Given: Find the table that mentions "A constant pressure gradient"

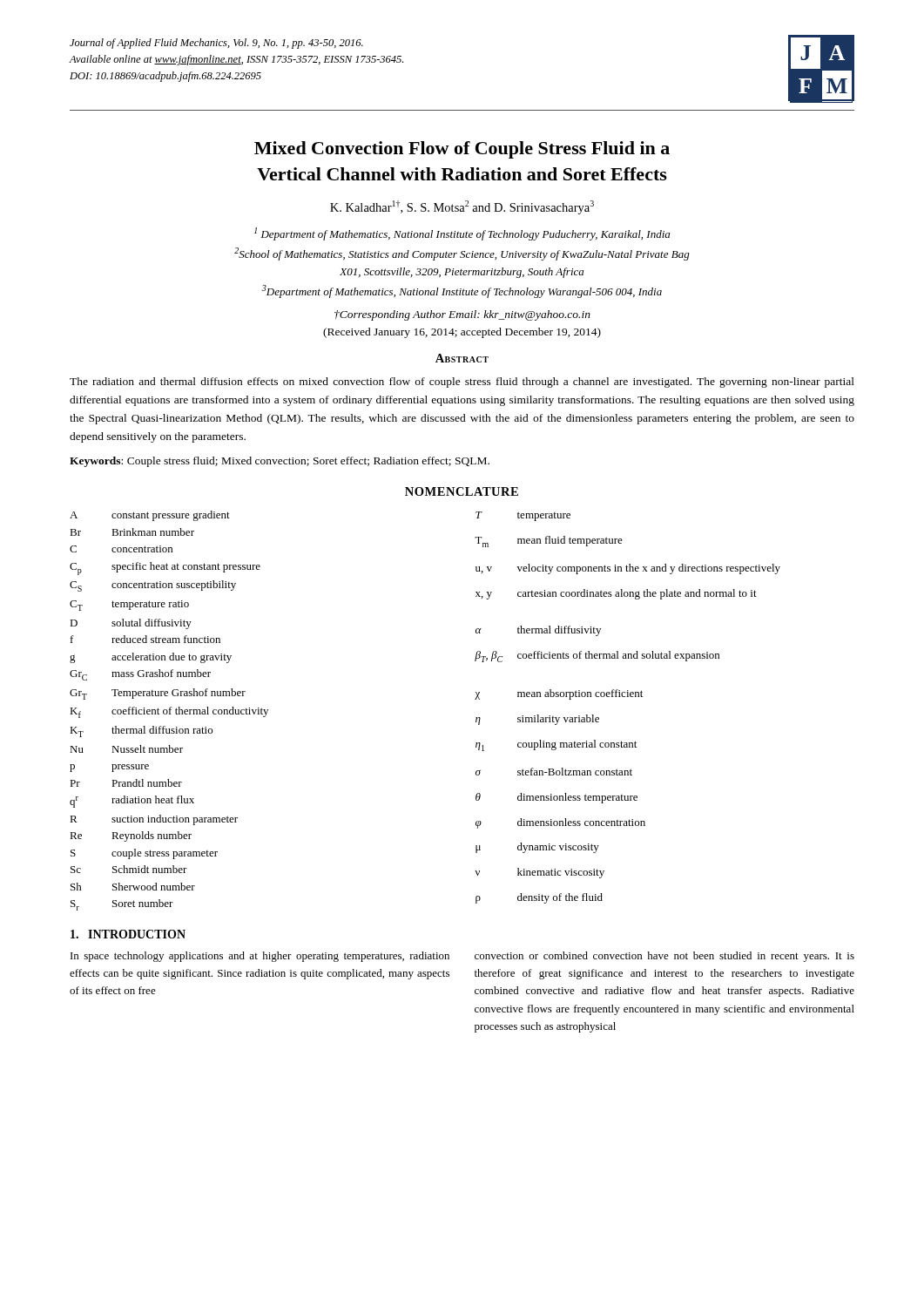Looking at the screenshot, I should pos(462,710).
